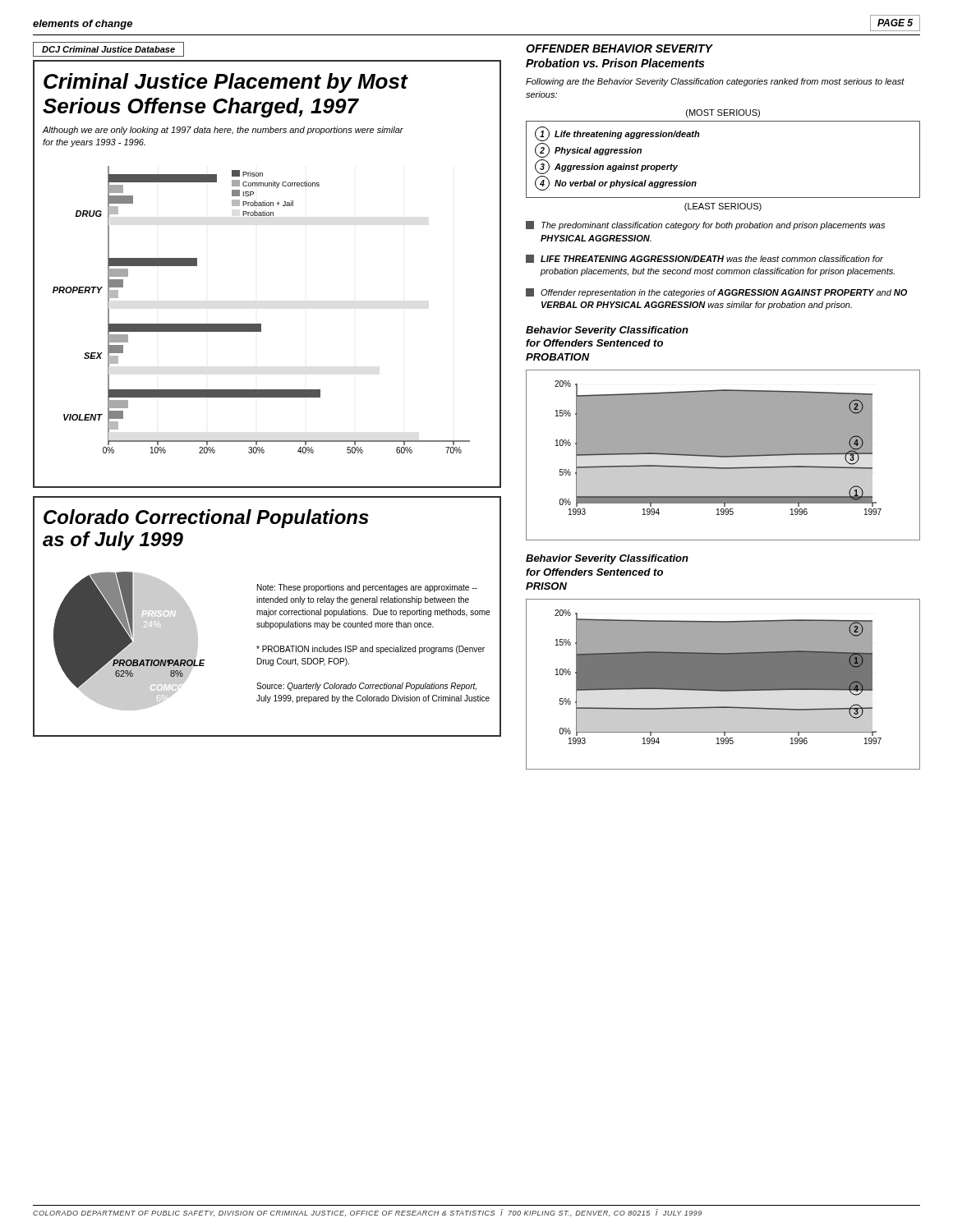
Task: Click on the bar chart
Action: [260, 317]
